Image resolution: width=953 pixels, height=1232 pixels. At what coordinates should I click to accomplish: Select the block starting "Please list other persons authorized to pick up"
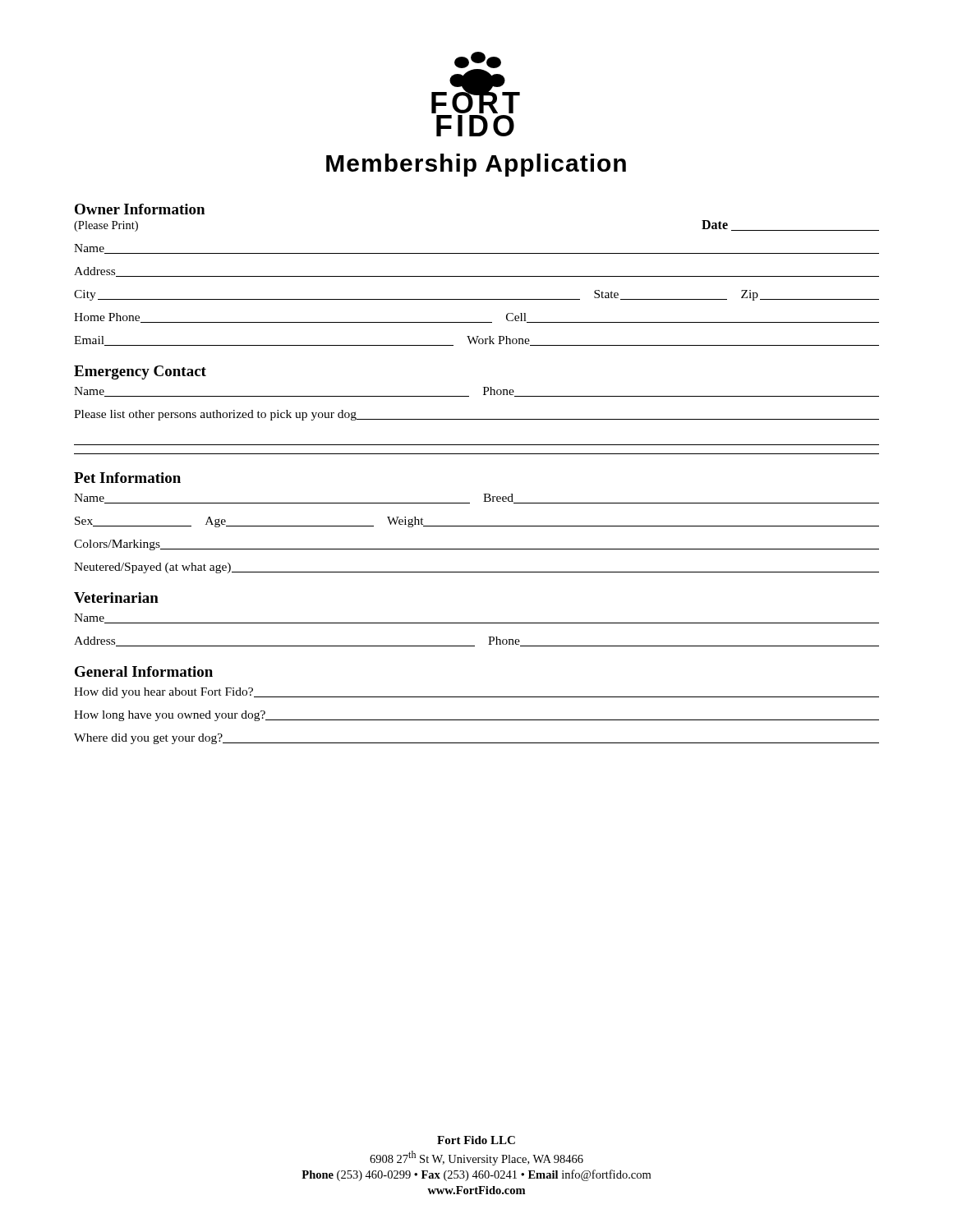point(476,414)
